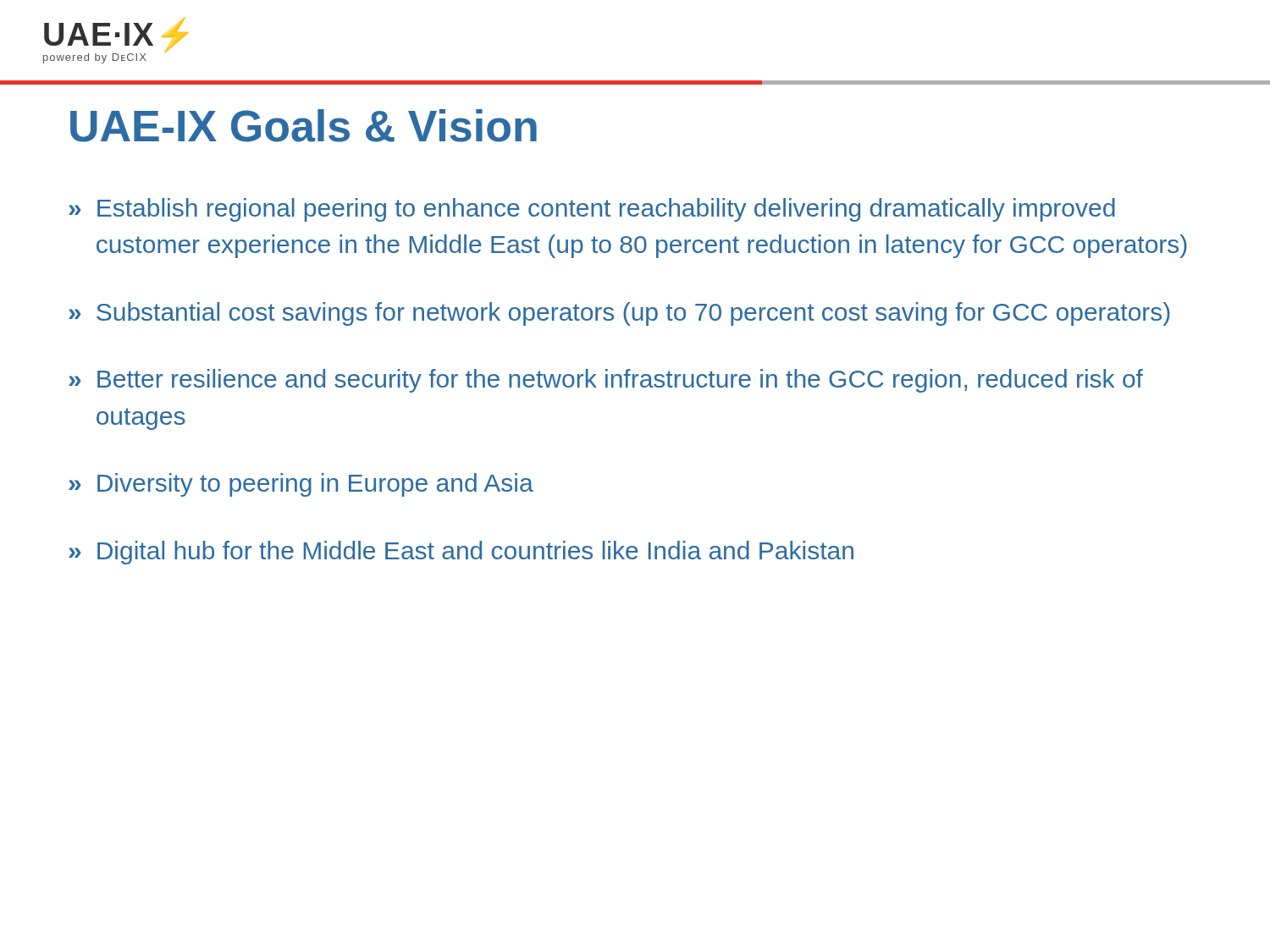Click on the block starting "» Establish regional peering"
1270x952 pixels.
click(x=635, y=226)
